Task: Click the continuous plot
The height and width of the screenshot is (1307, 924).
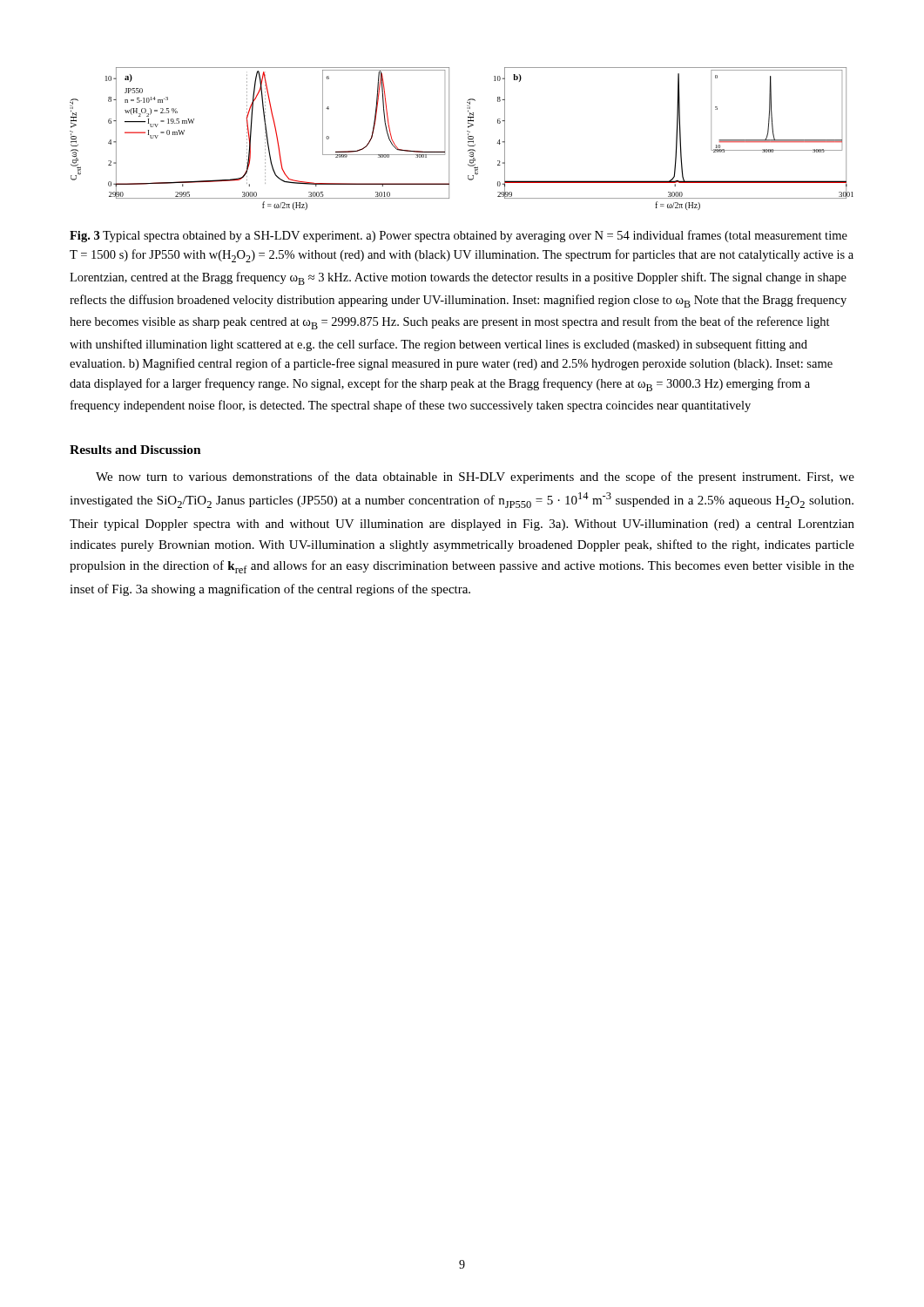Action: tap(462, 137)
